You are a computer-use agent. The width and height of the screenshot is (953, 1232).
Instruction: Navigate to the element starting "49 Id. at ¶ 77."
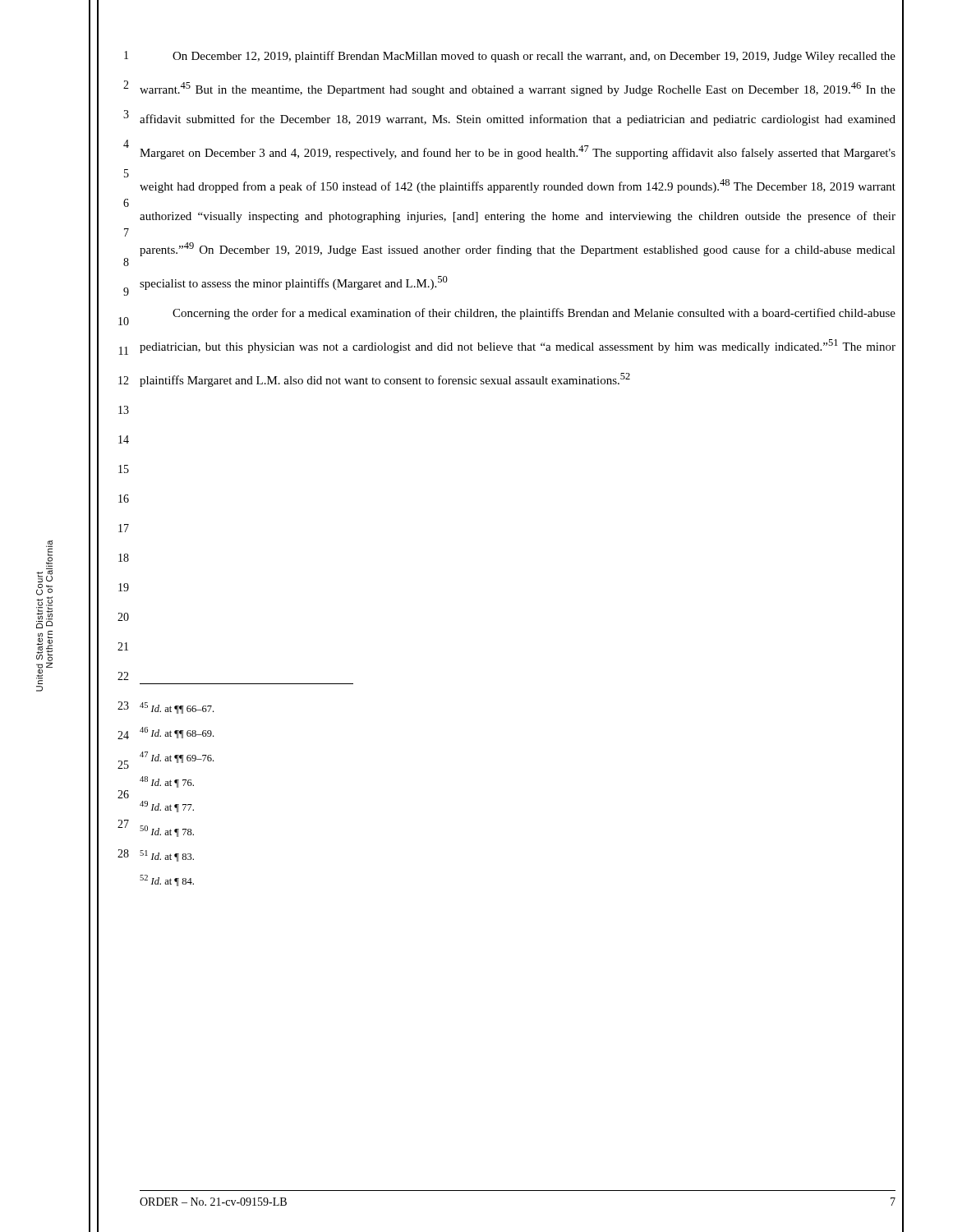point(167,807)
